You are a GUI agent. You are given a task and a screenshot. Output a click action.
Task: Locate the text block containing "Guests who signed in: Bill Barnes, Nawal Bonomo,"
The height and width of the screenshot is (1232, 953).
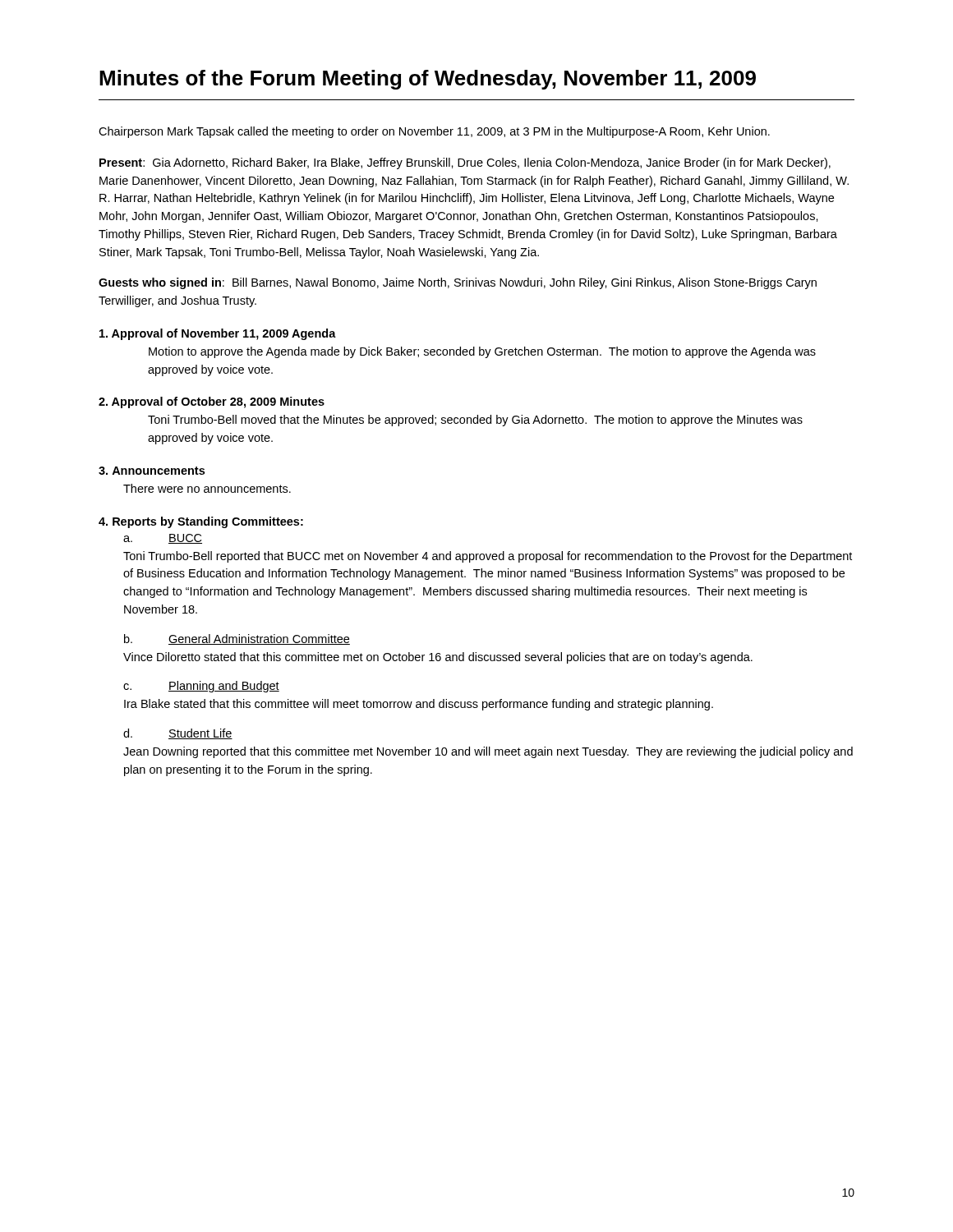coord(458,292)
